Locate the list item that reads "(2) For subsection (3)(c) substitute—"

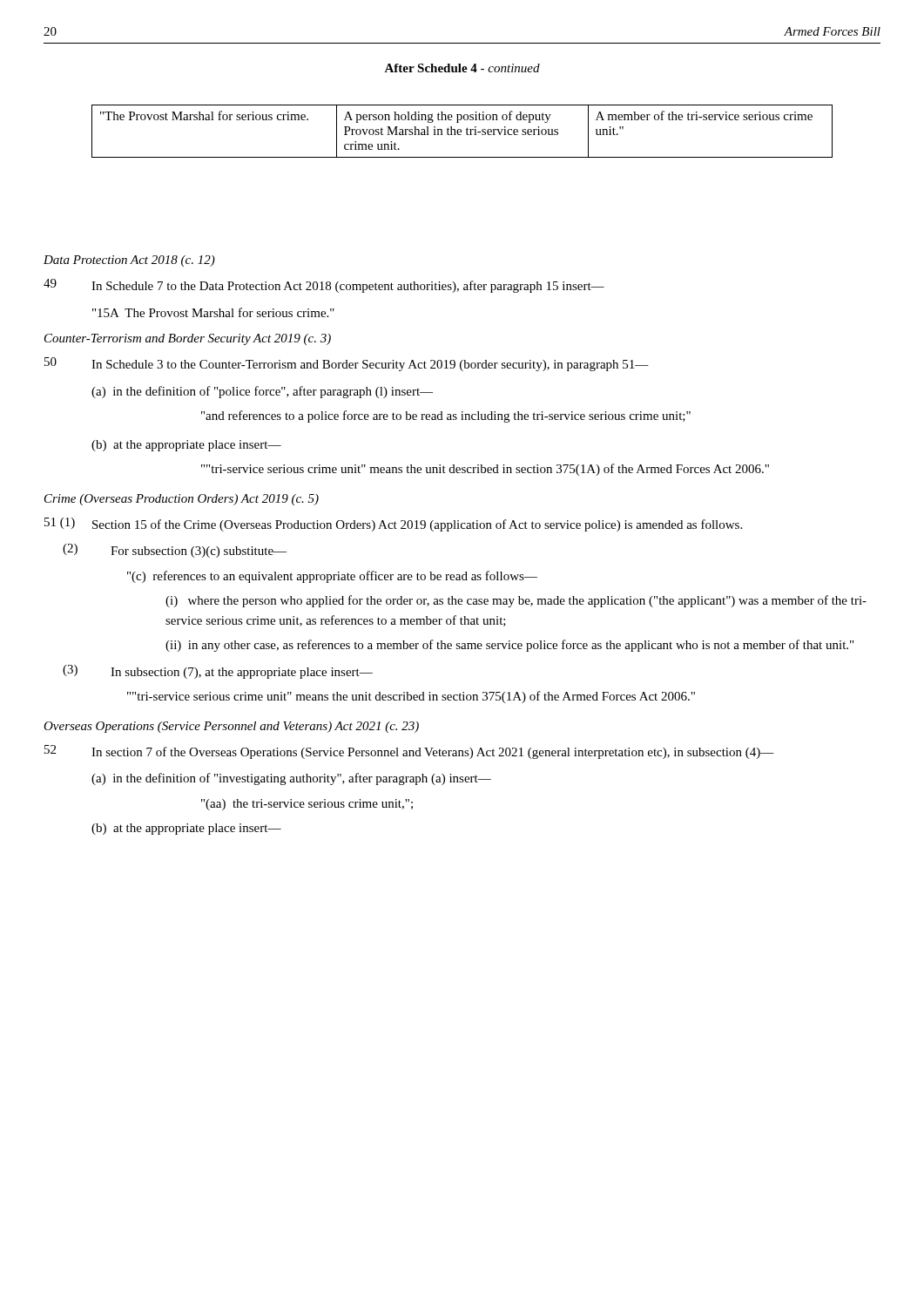[175, 551]
